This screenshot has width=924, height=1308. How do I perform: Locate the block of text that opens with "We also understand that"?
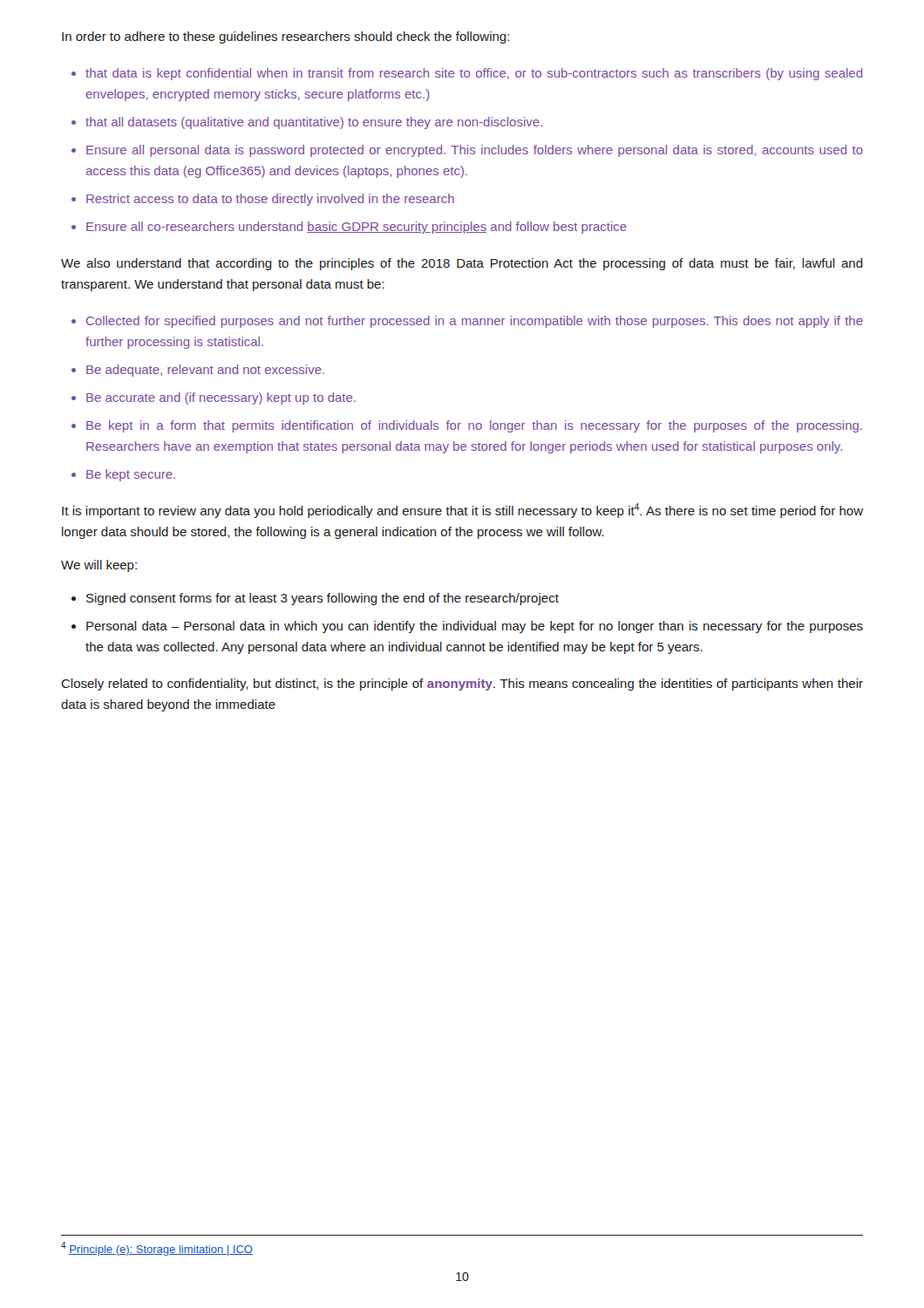[462, 274]
